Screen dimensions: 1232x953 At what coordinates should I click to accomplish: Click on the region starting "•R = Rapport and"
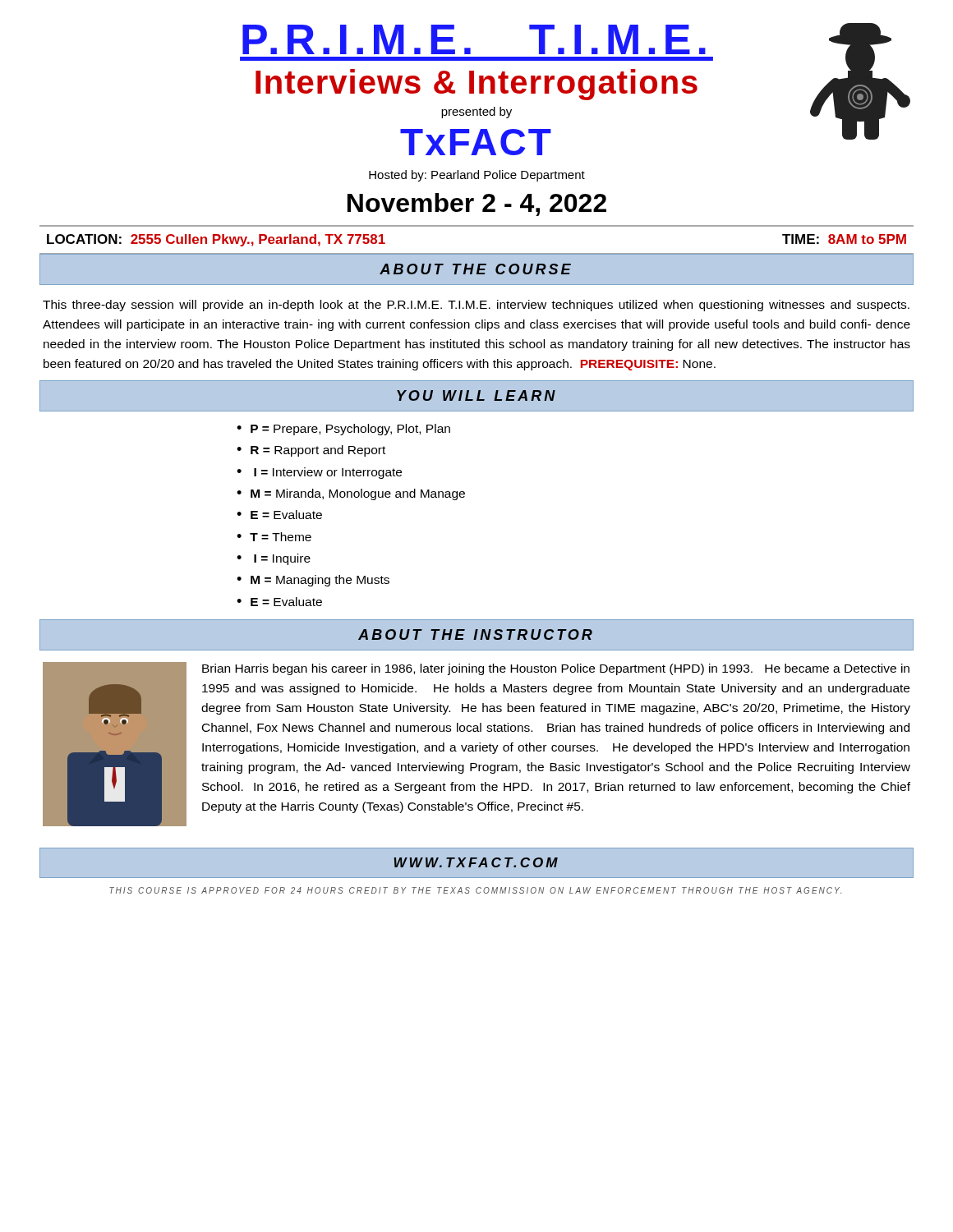[x=311, y=451]
